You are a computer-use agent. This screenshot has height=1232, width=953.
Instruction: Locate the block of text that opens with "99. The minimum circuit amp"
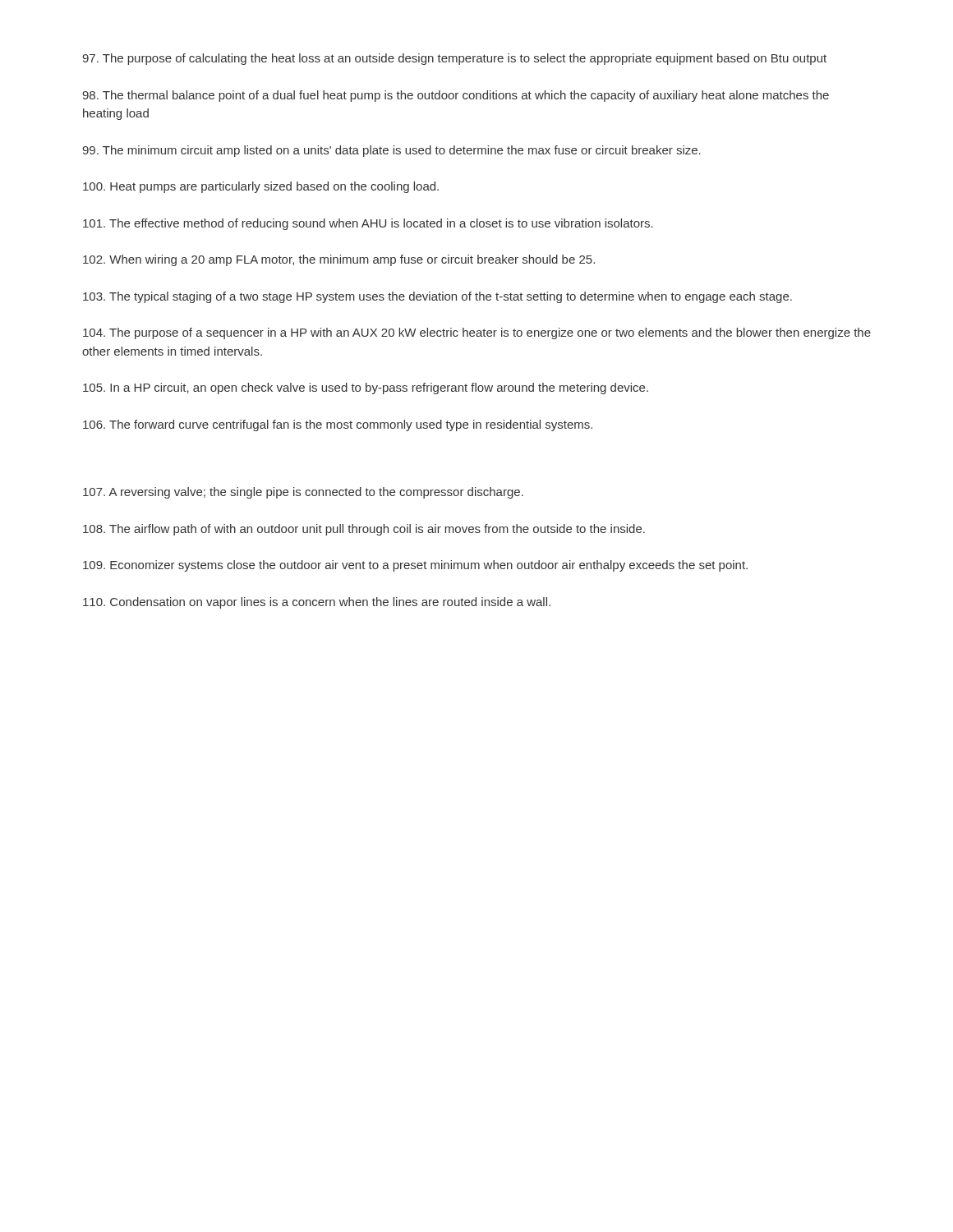[x=392, y=150]
